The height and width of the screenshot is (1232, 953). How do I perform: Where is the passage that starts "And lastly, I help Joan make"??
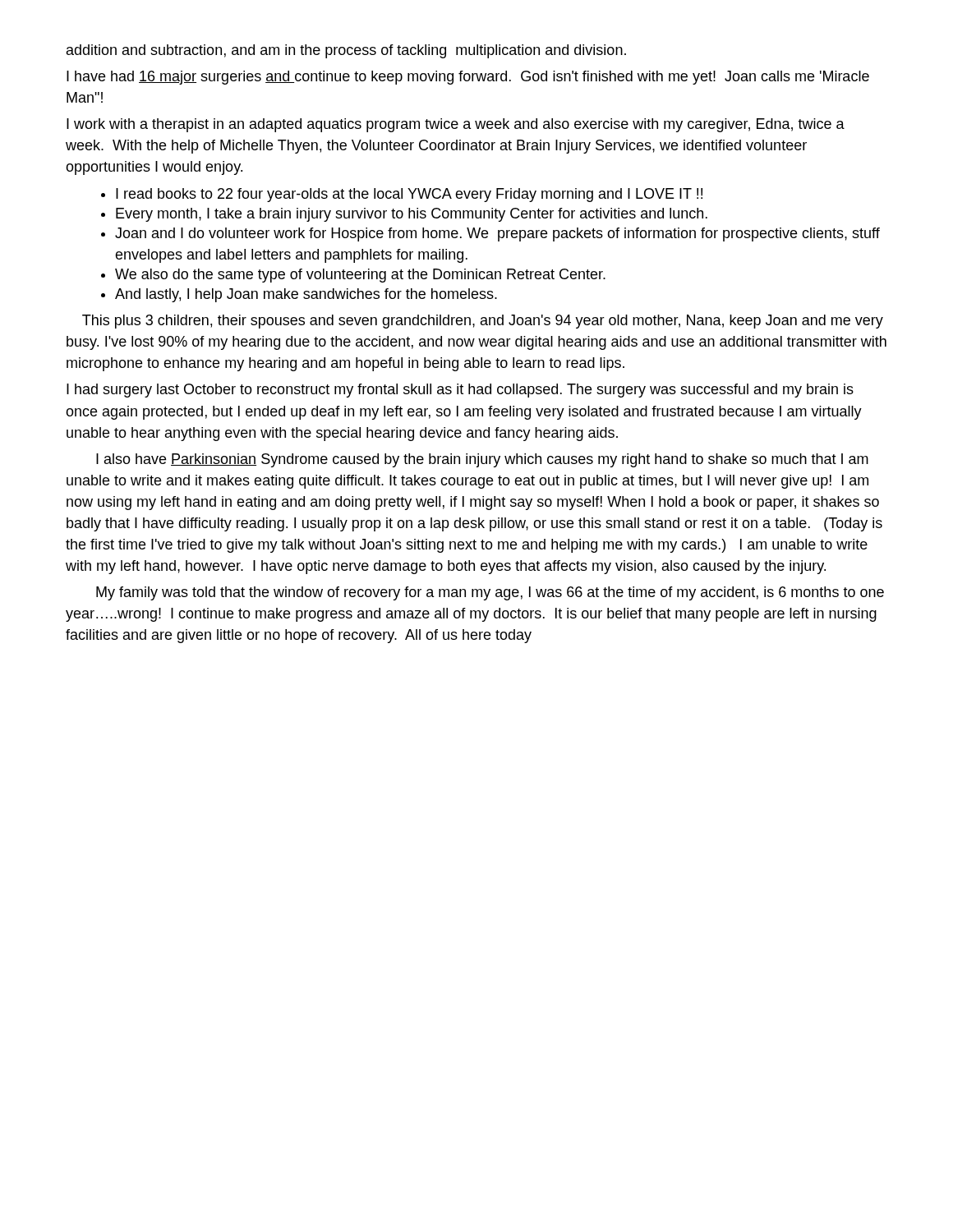(476, 294)
